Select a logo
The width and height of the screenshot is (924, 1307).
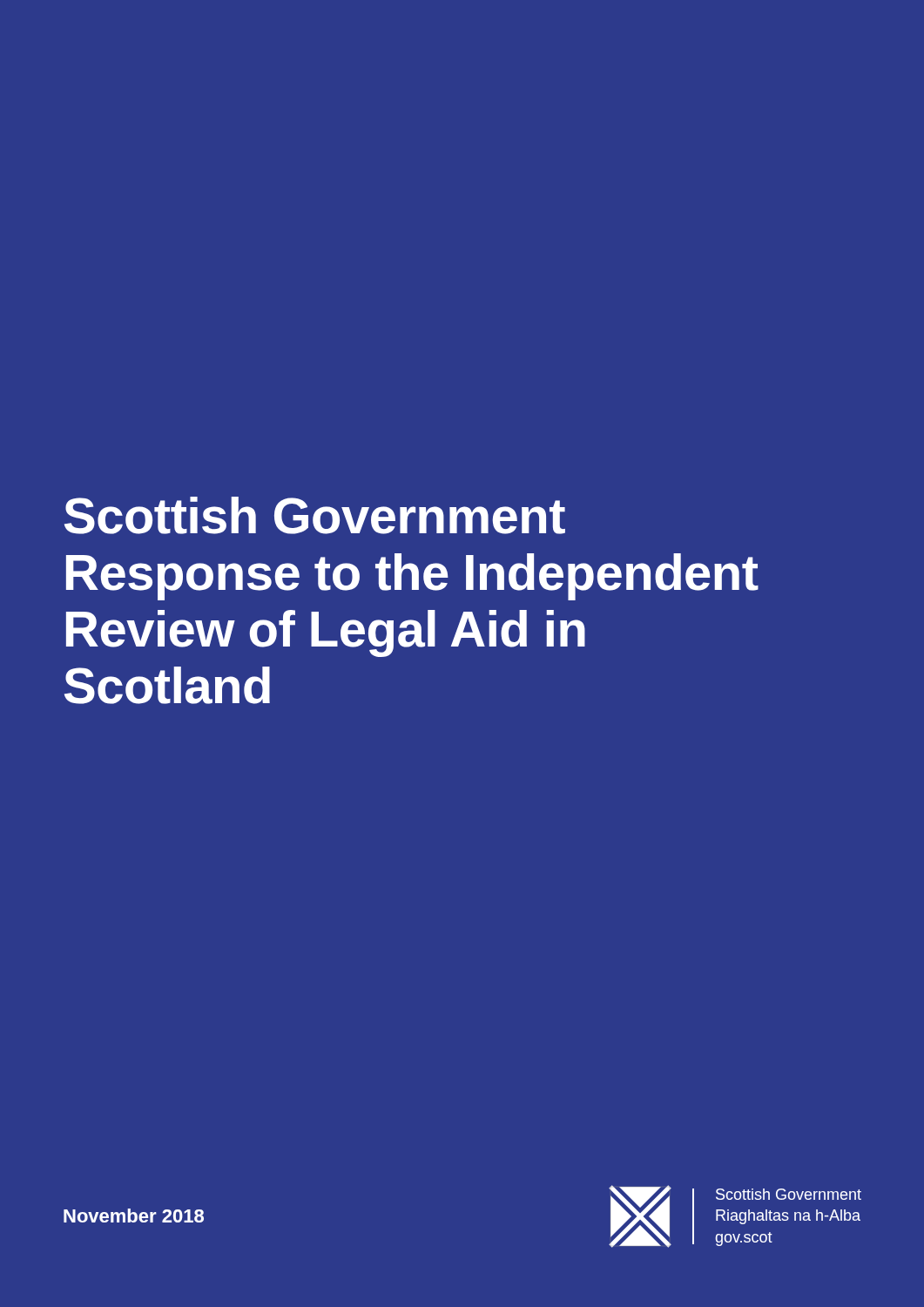click(735, 1216)
